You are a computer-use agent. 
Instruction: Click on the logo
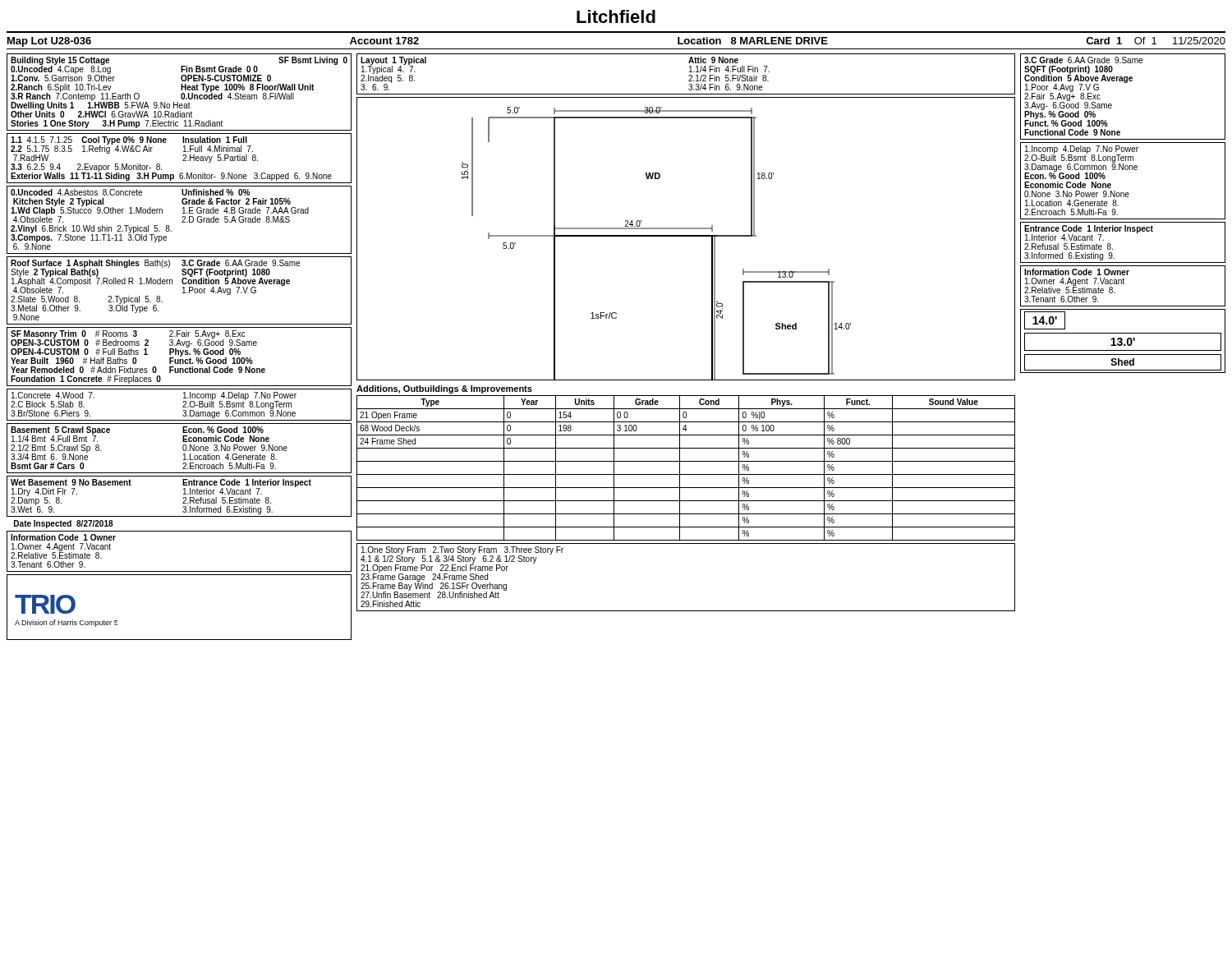click(179, 607)
